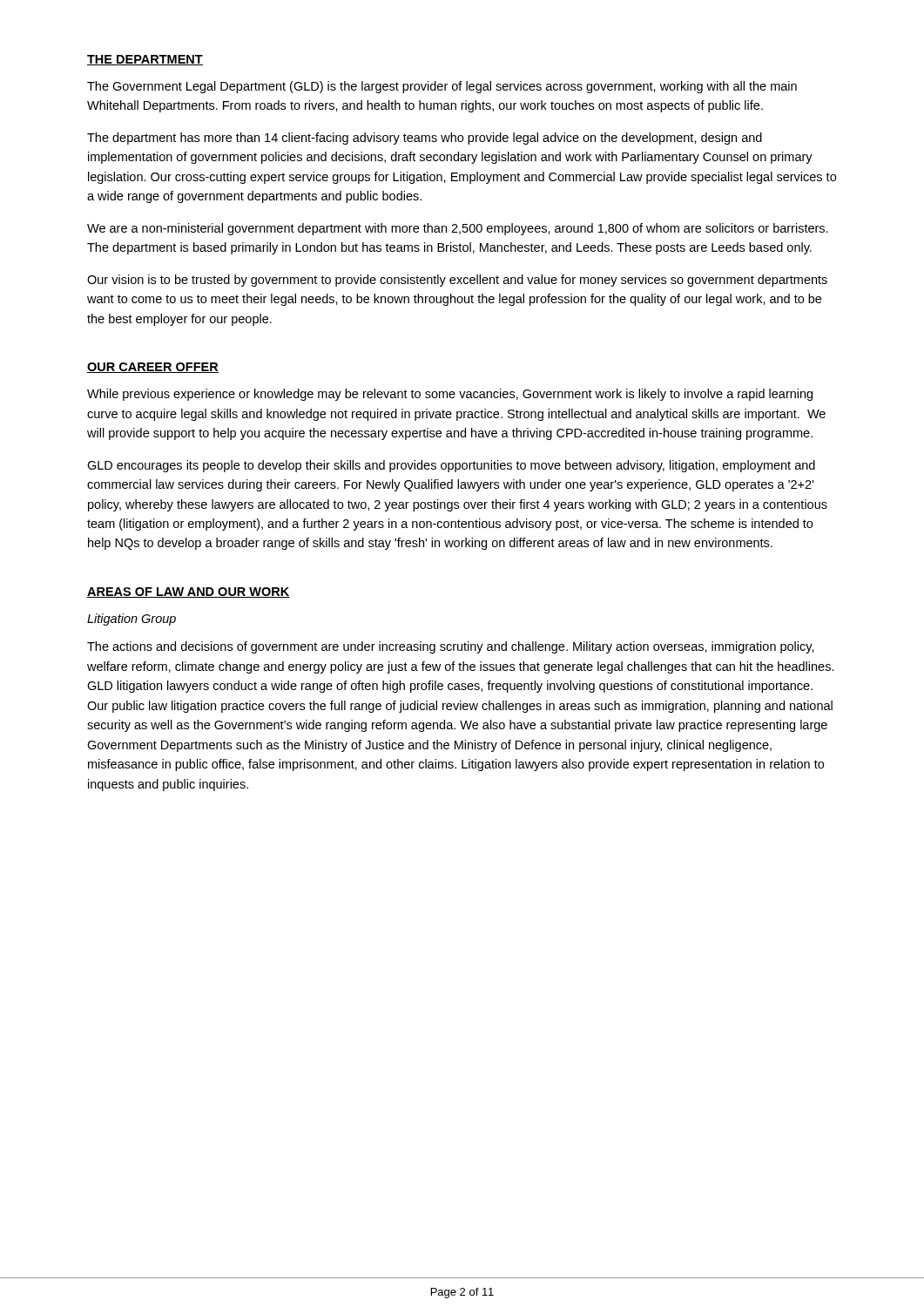Point to the passage starting "The actions and decisions of government are under"
Image resolution: width=924 pixels, height=1307 pixels.
click(x=461, y=715)
